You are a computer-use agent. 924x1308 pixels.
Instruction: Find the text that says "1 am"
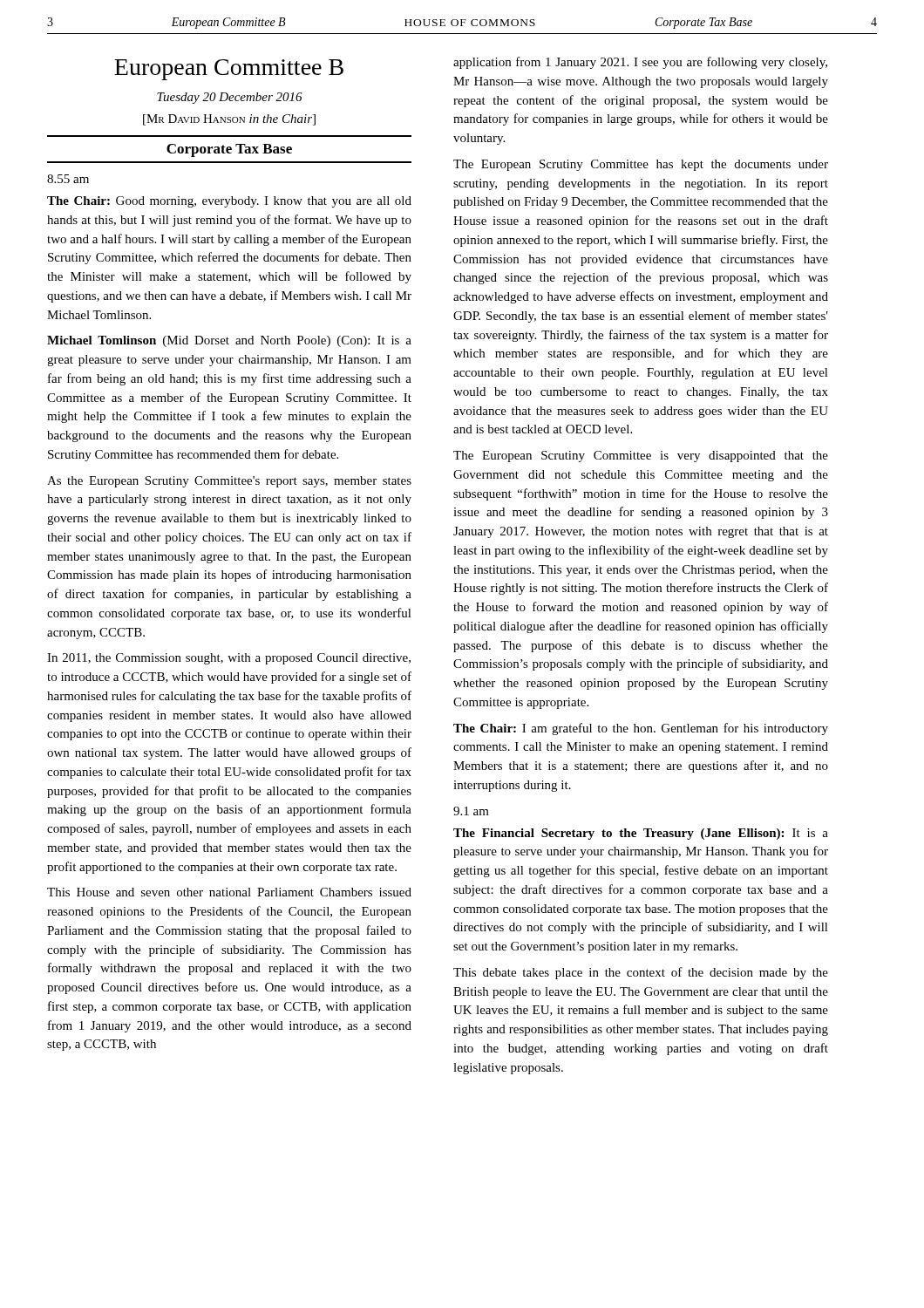(471, 811)
